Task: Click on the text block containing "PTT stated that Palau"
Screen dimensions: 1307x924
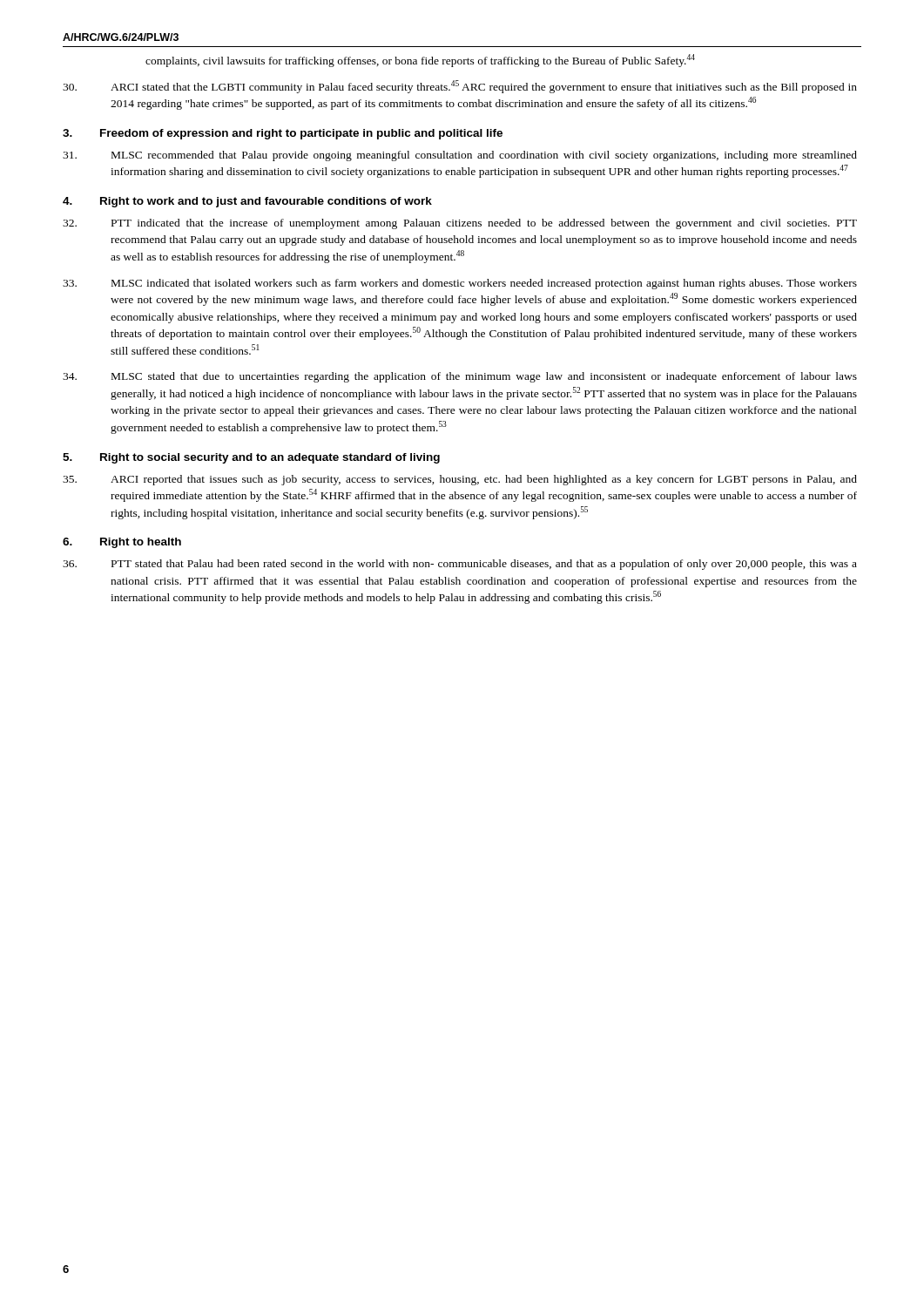Action: pyautogui.click(x=460, y=581)
